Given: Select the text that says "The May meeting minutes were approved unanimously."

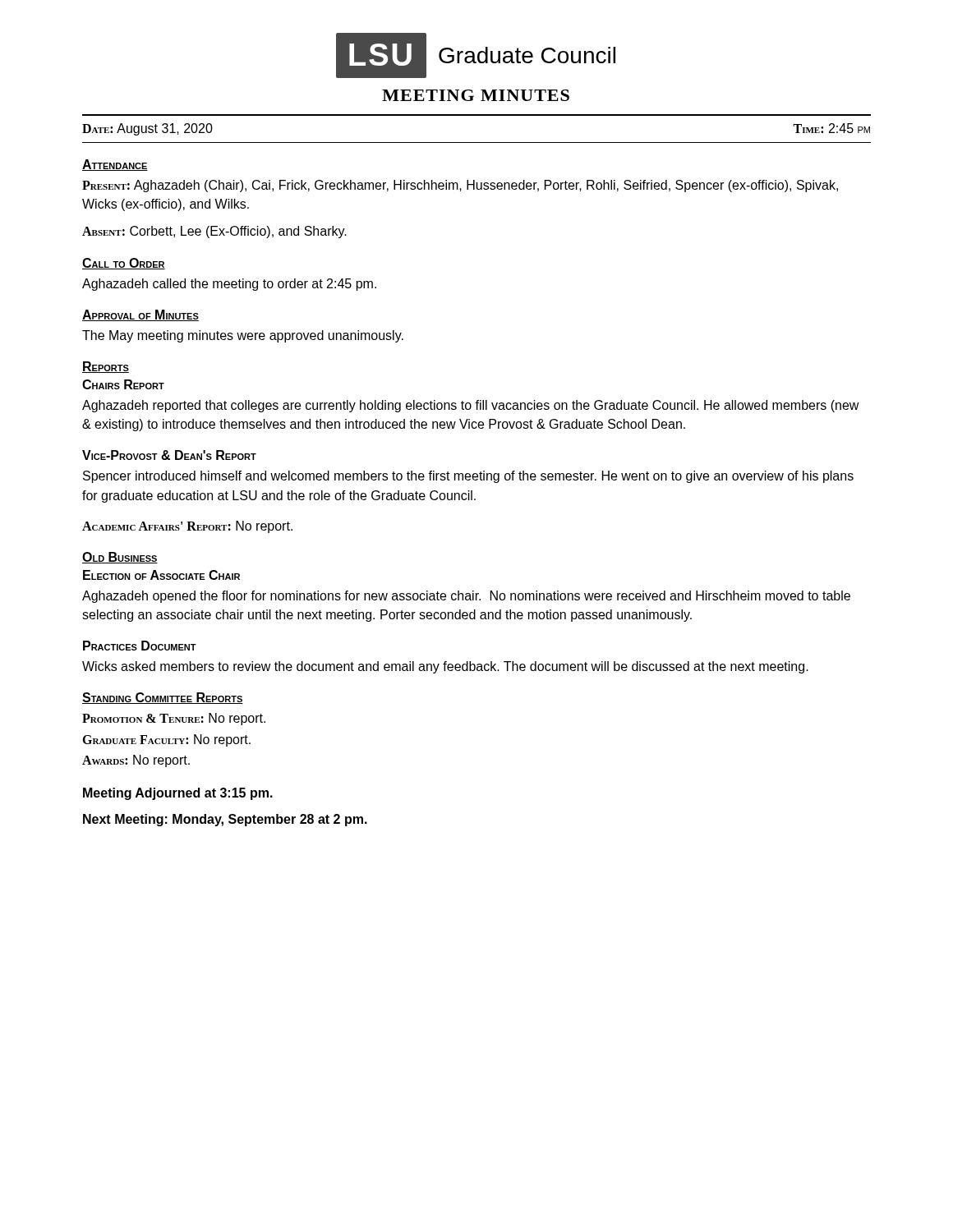Looking at the screenshot, I should tap(243, 335).
